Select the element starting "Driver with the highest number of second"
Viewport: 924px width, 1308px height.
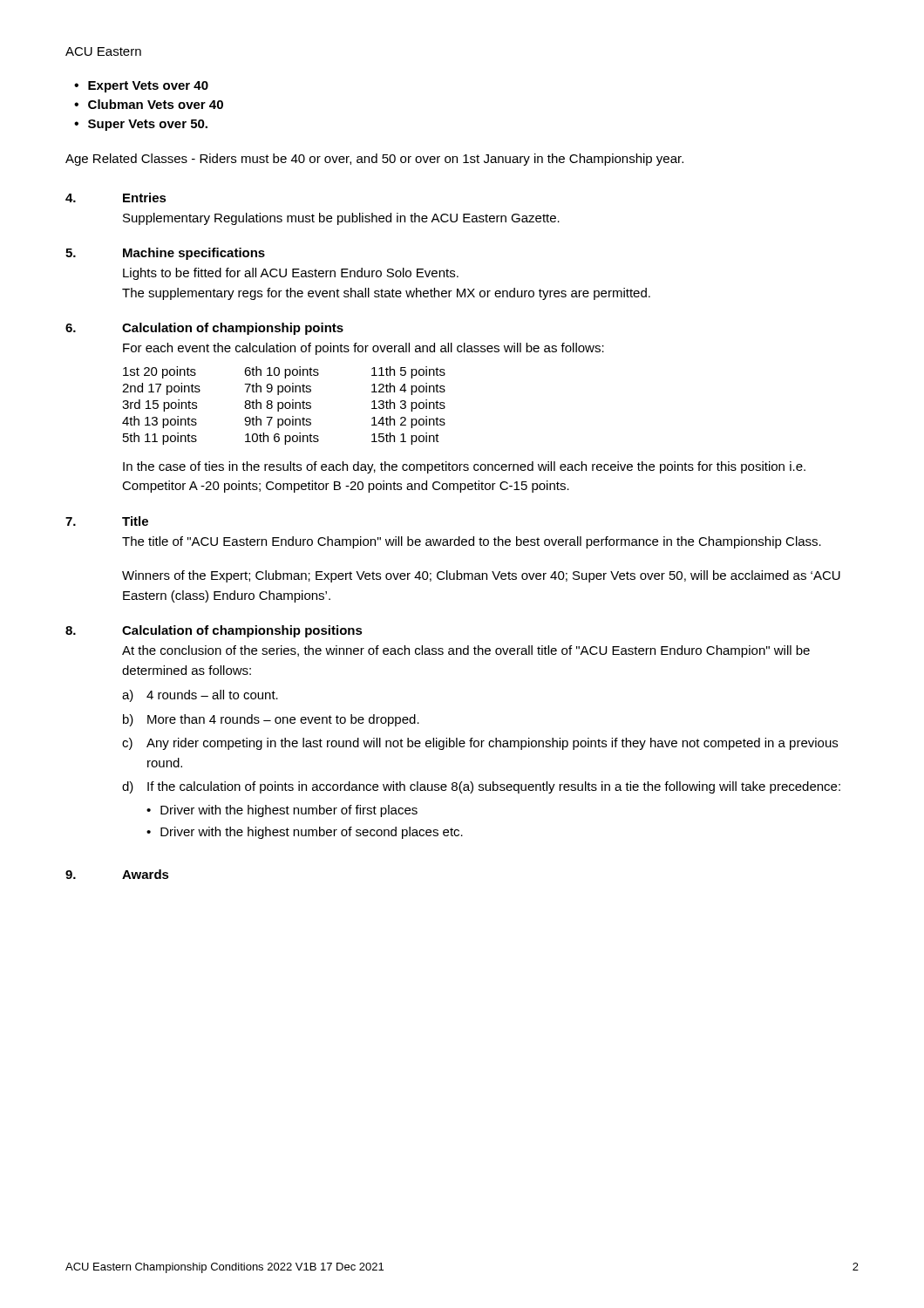click(x=312, y=831)
